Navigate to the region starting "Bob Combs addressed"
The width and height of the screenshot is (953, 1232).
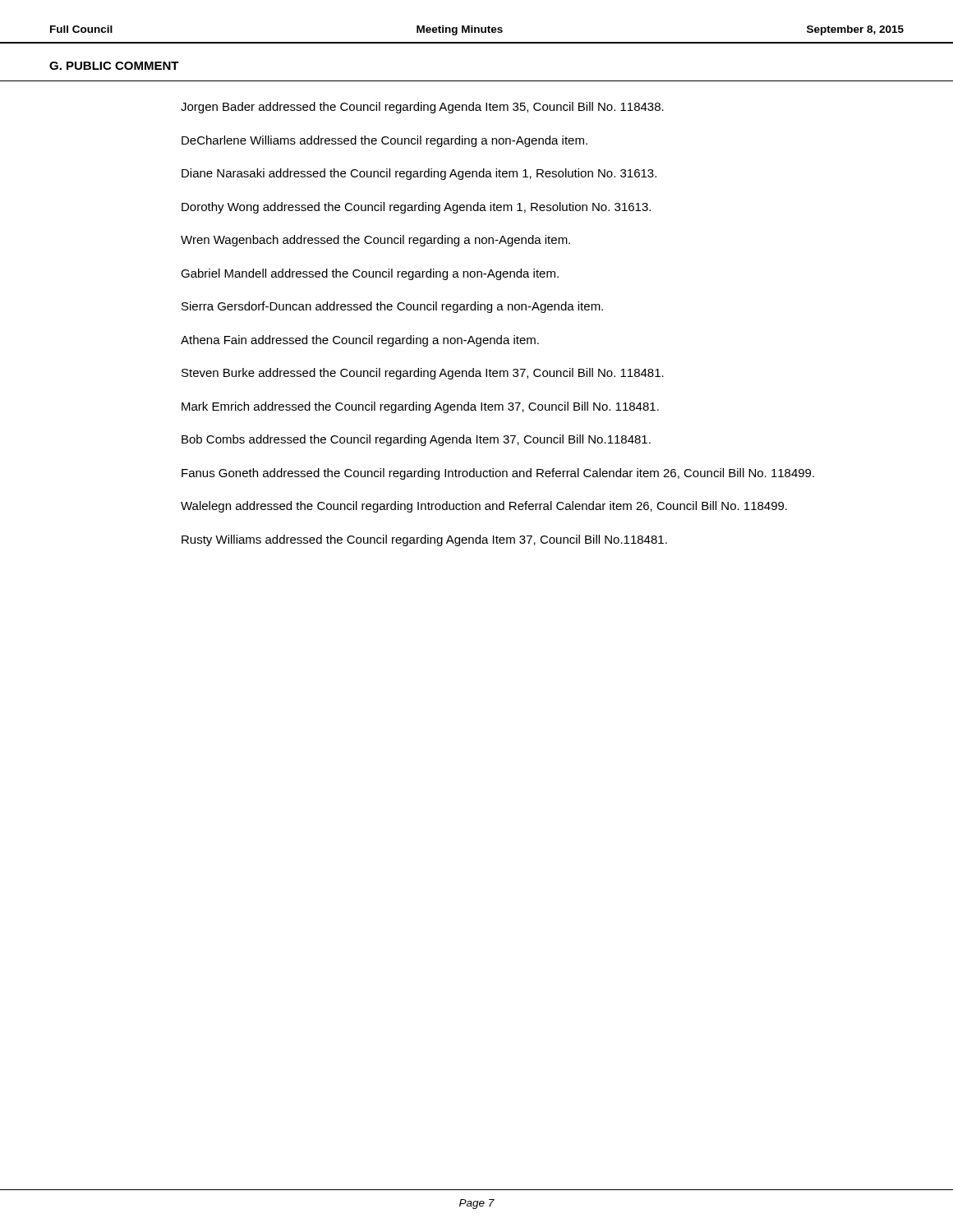tap(416, 439)
